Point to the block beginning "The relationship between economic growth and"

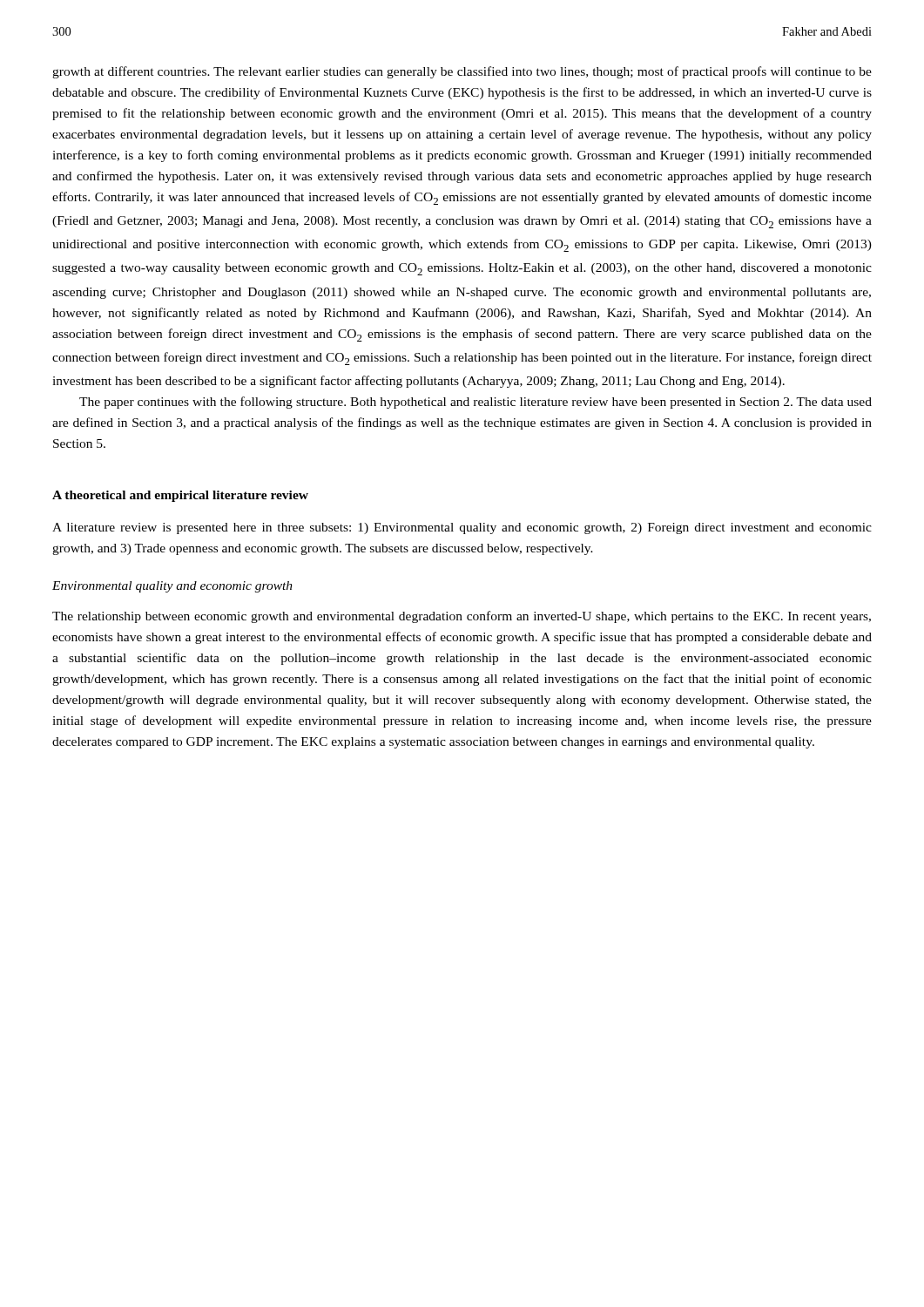462,679
